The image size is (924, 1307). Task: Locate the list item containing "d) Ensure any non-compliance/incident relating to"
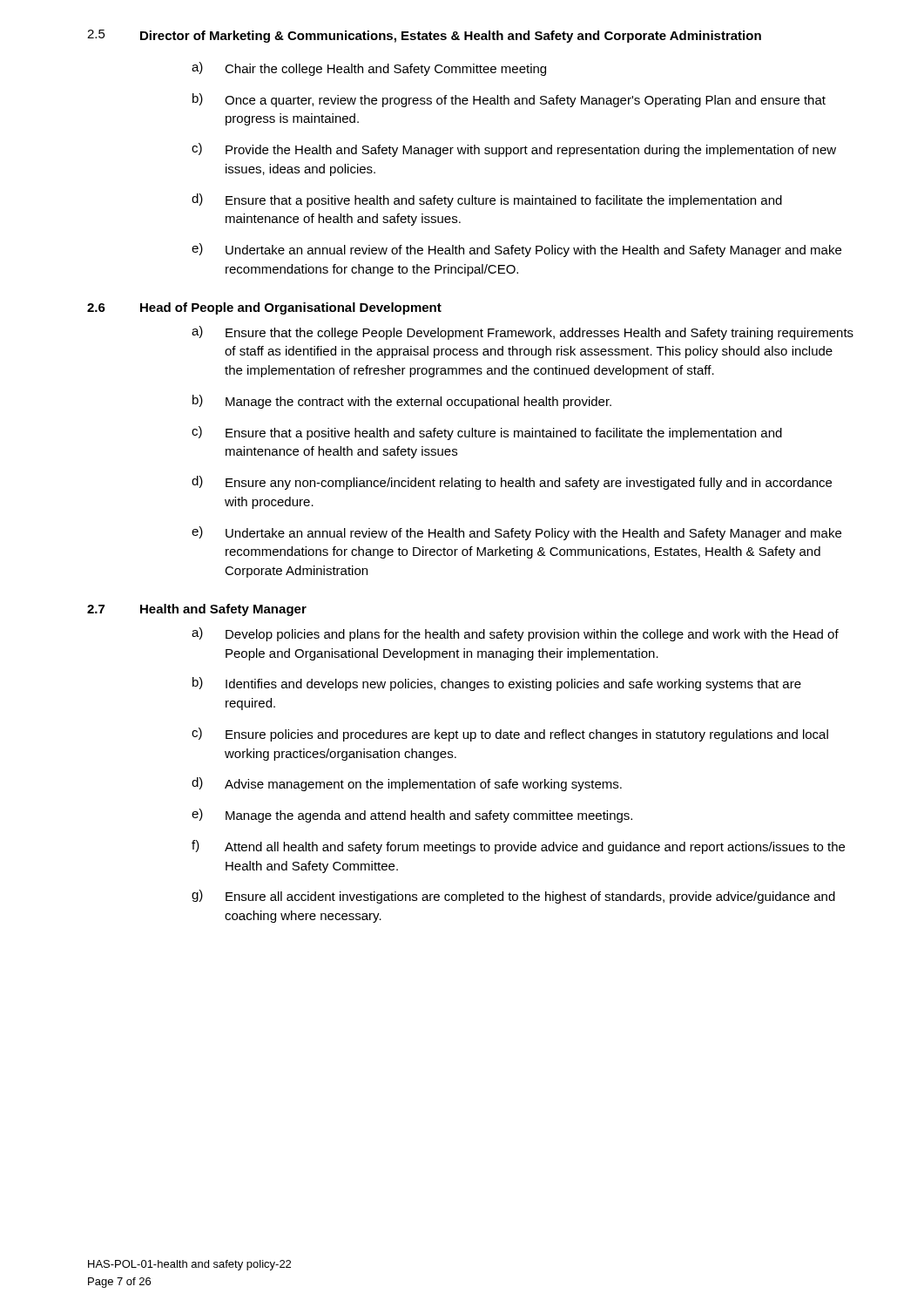click(523, 492)
